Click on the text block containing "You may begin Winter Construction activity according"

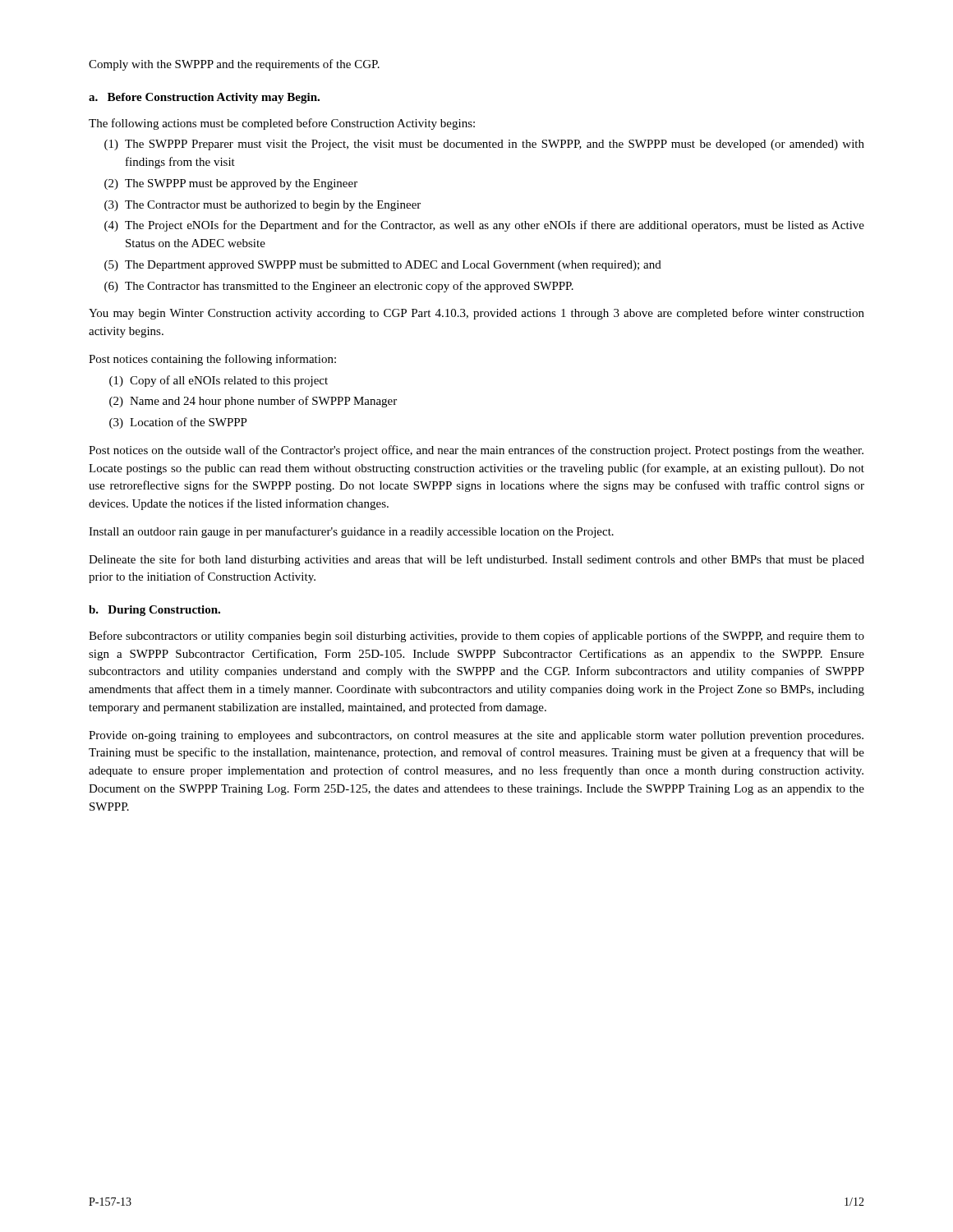[476, 323]
